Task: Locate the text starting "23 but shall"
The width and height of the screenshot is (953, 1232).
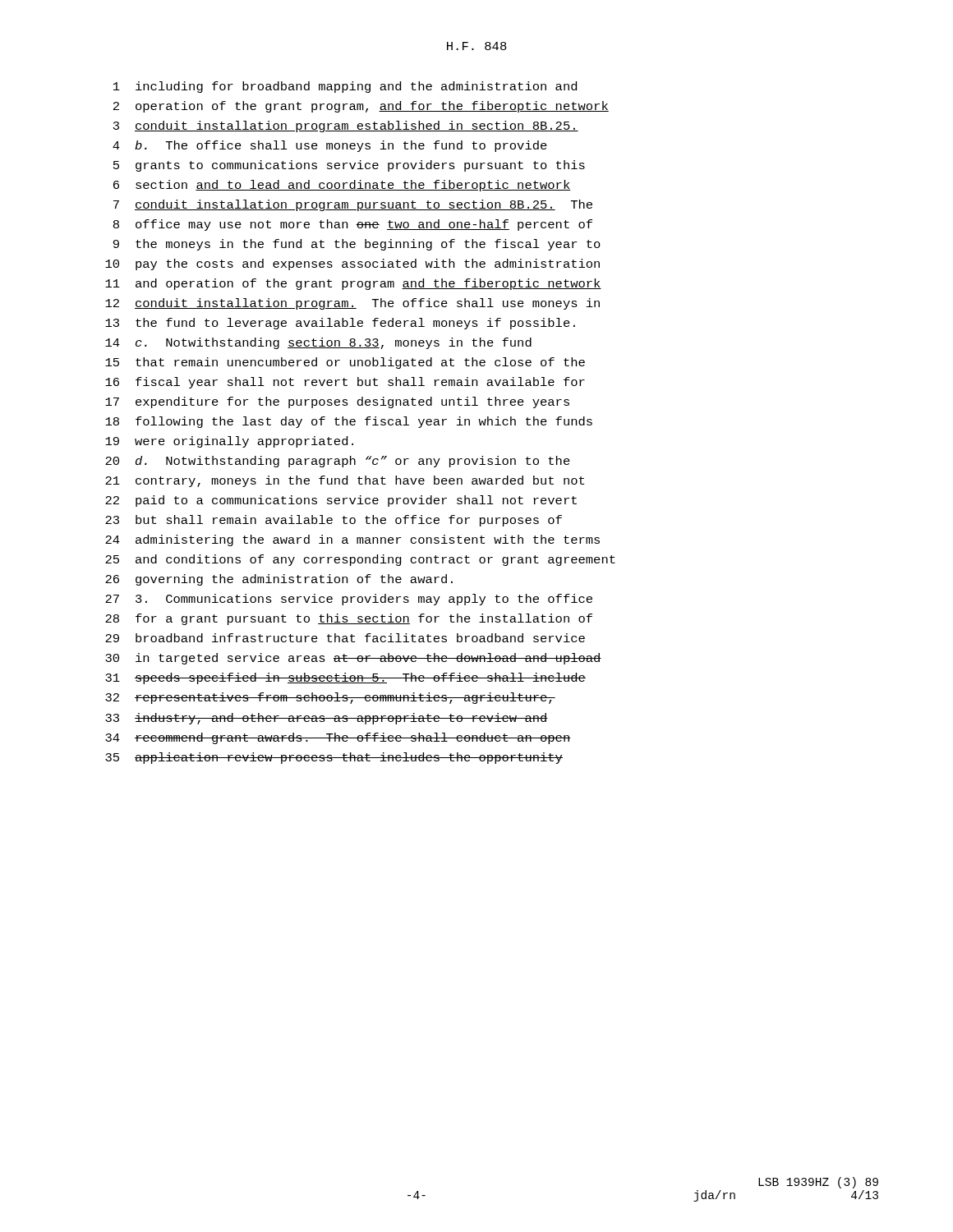Action: (x=484, y=521)
